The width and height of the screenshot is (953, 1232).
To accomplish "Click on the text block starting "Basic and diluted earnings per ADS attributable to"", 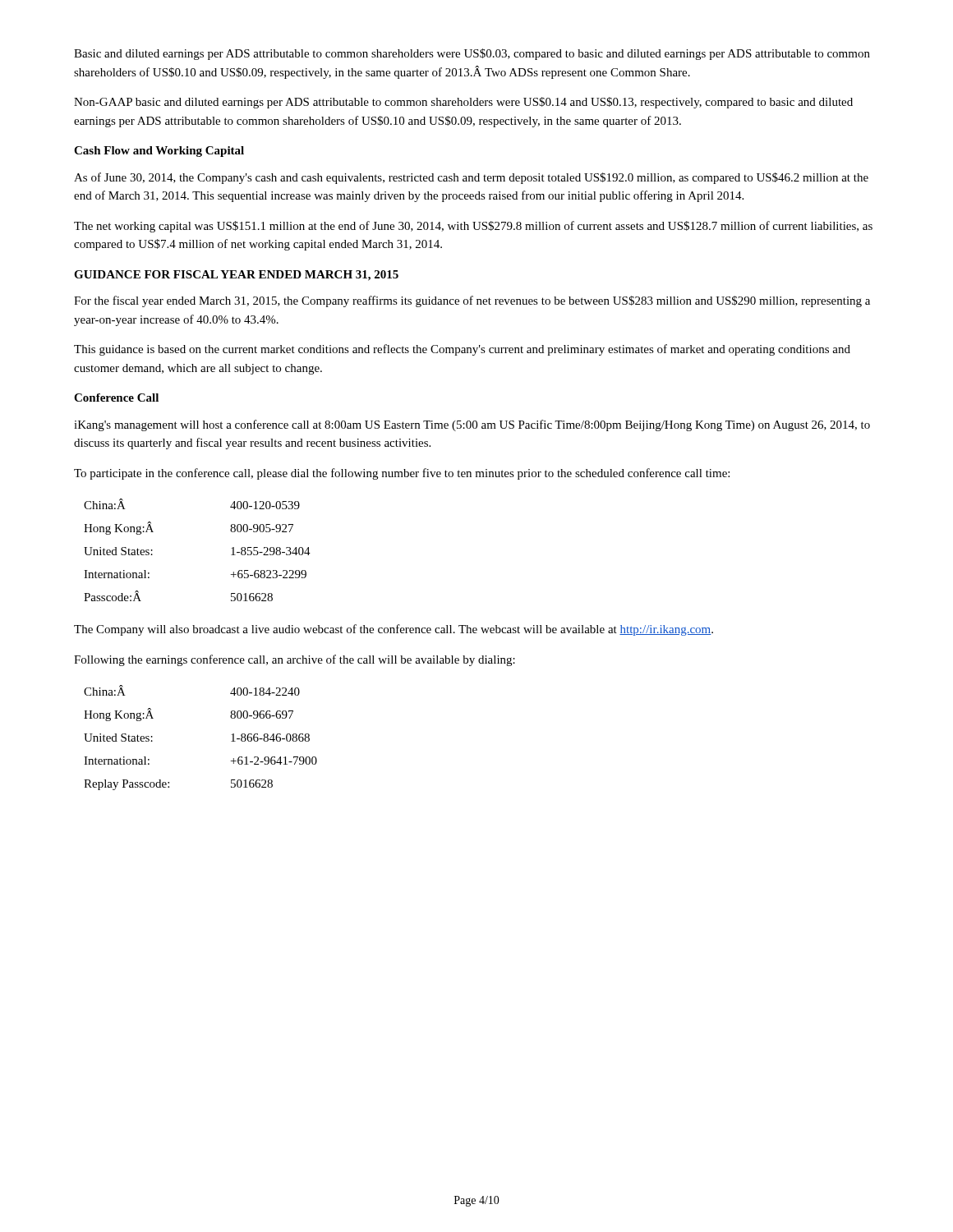I will (x=472, y=63).
